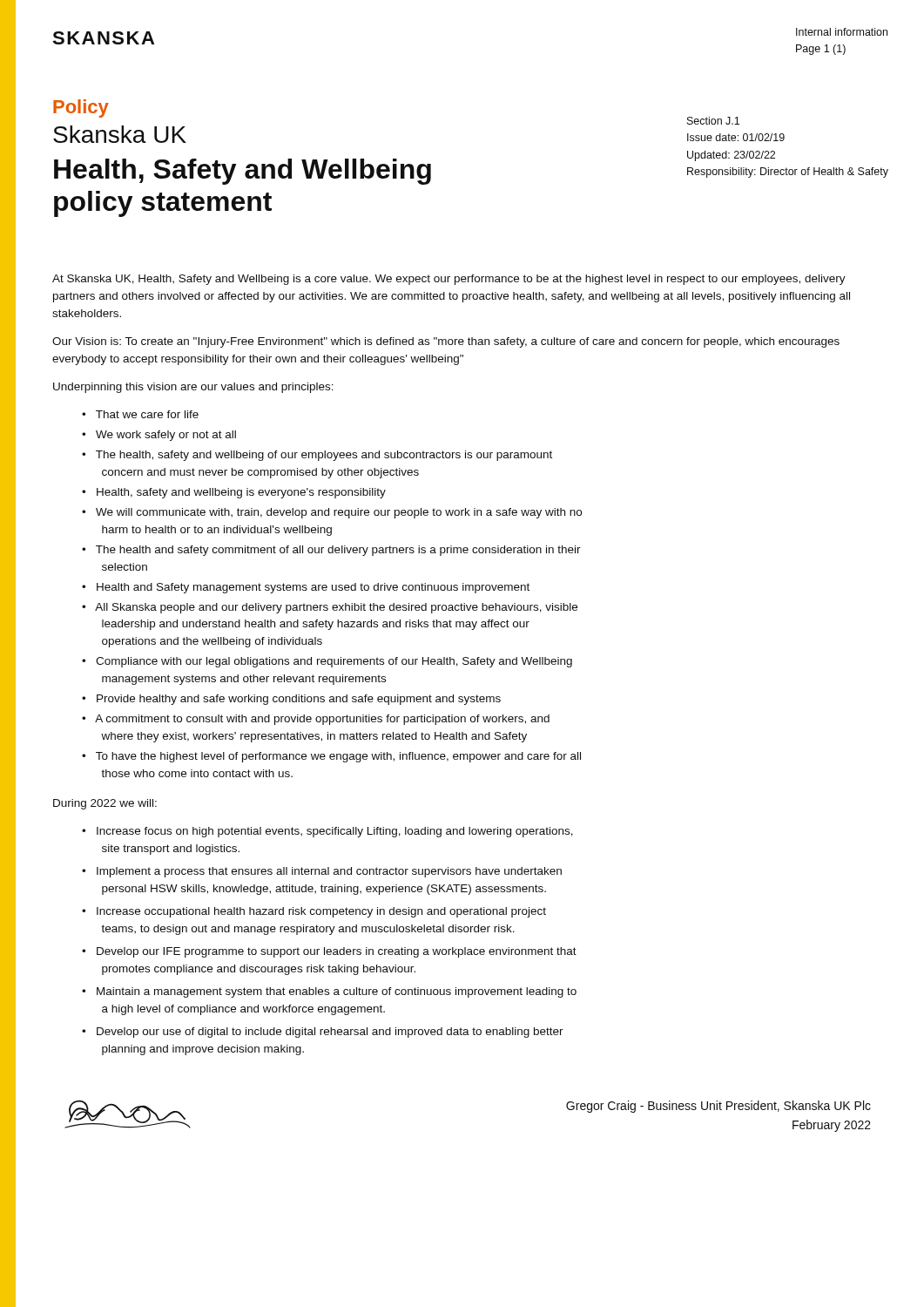Click on the passage starting "Our Vision is:"
Screen dimensions: 1307x924
[x=462, y=350]
